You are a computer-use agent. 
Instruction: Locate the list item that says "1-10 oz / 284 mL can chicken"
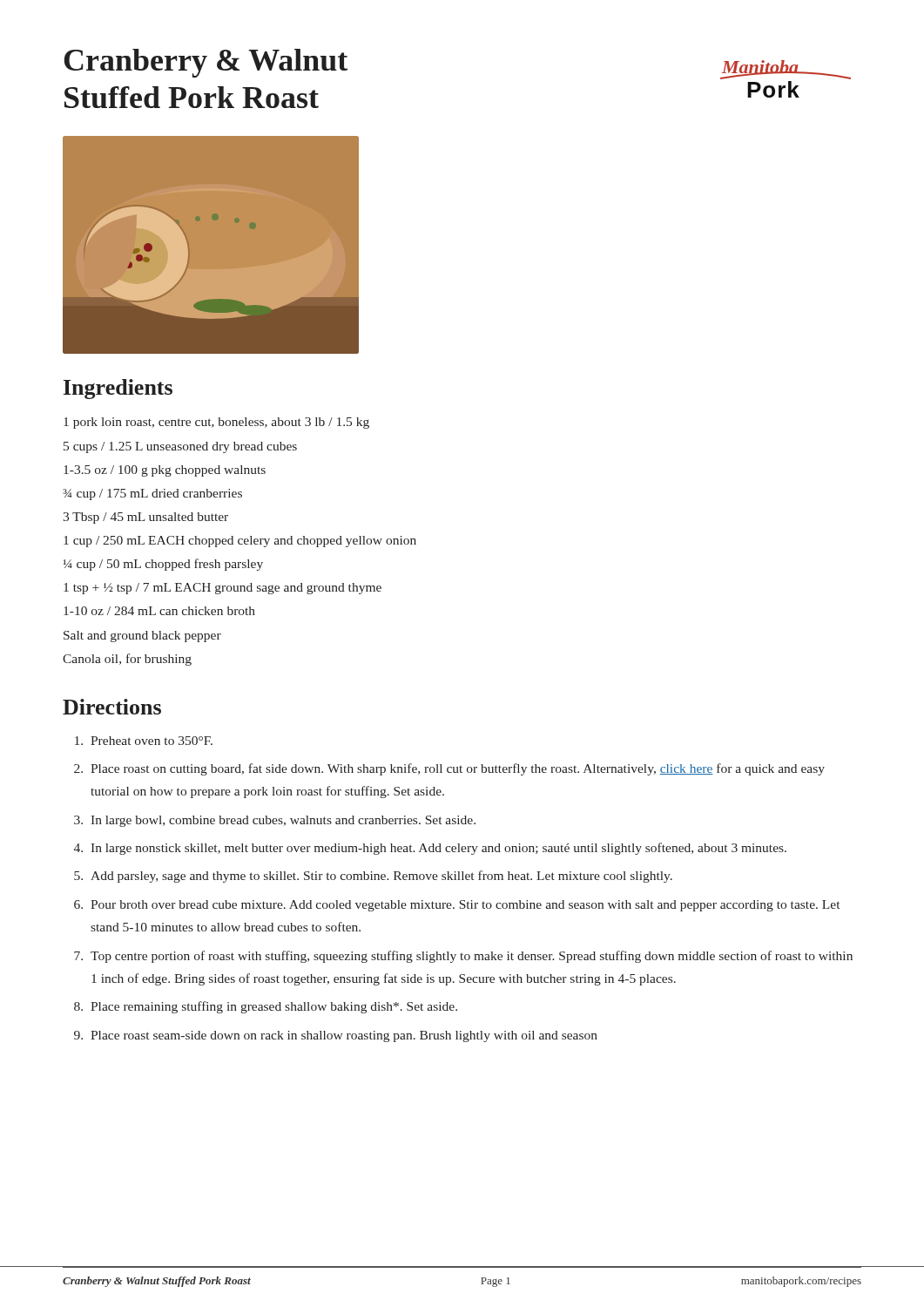[x=159, y=611]
